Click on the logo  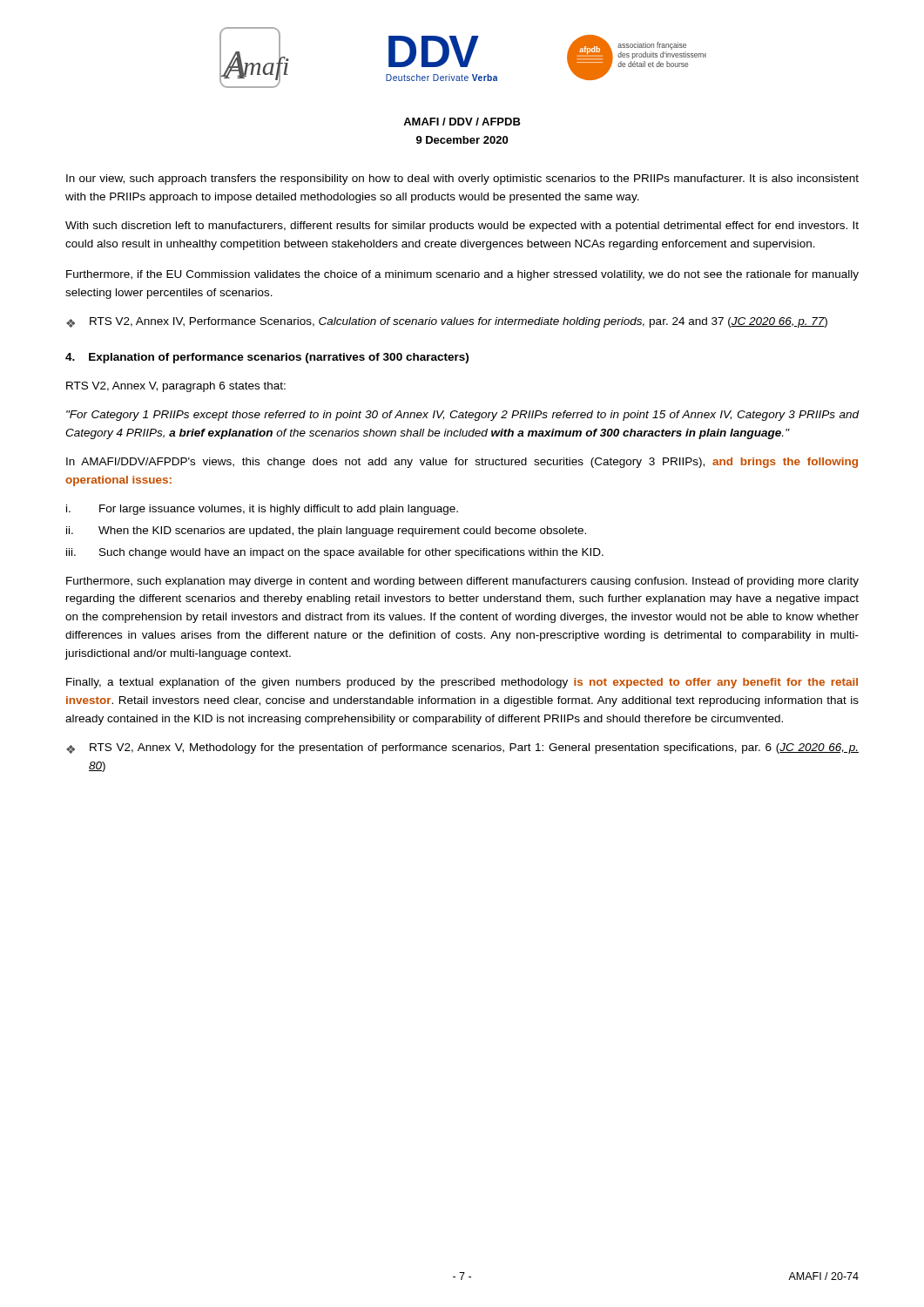click(x=462, y=58)
